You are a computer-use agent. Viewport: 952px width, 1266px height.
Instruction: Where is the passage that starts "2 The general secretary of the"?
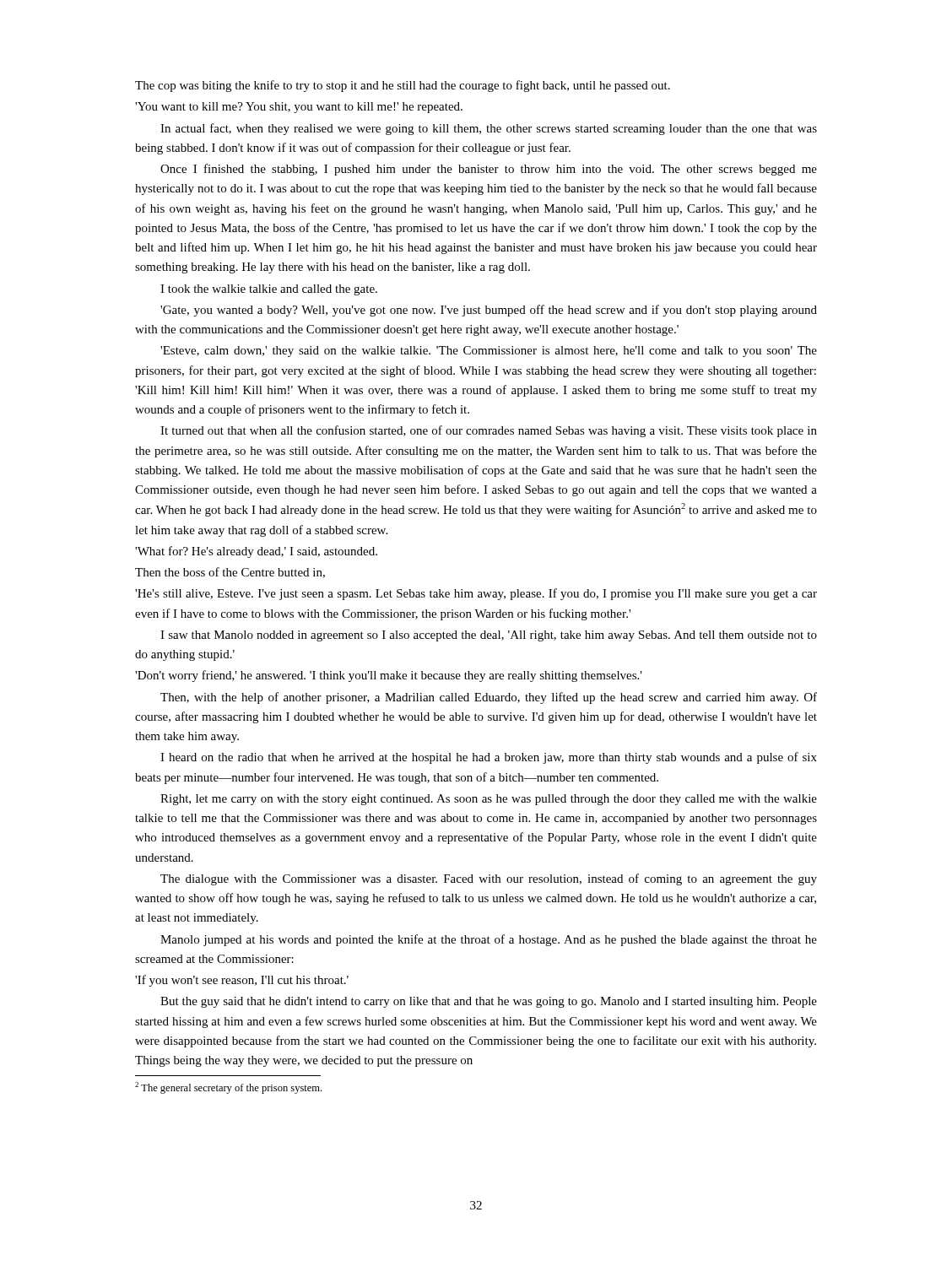(x=229, y=1087)
